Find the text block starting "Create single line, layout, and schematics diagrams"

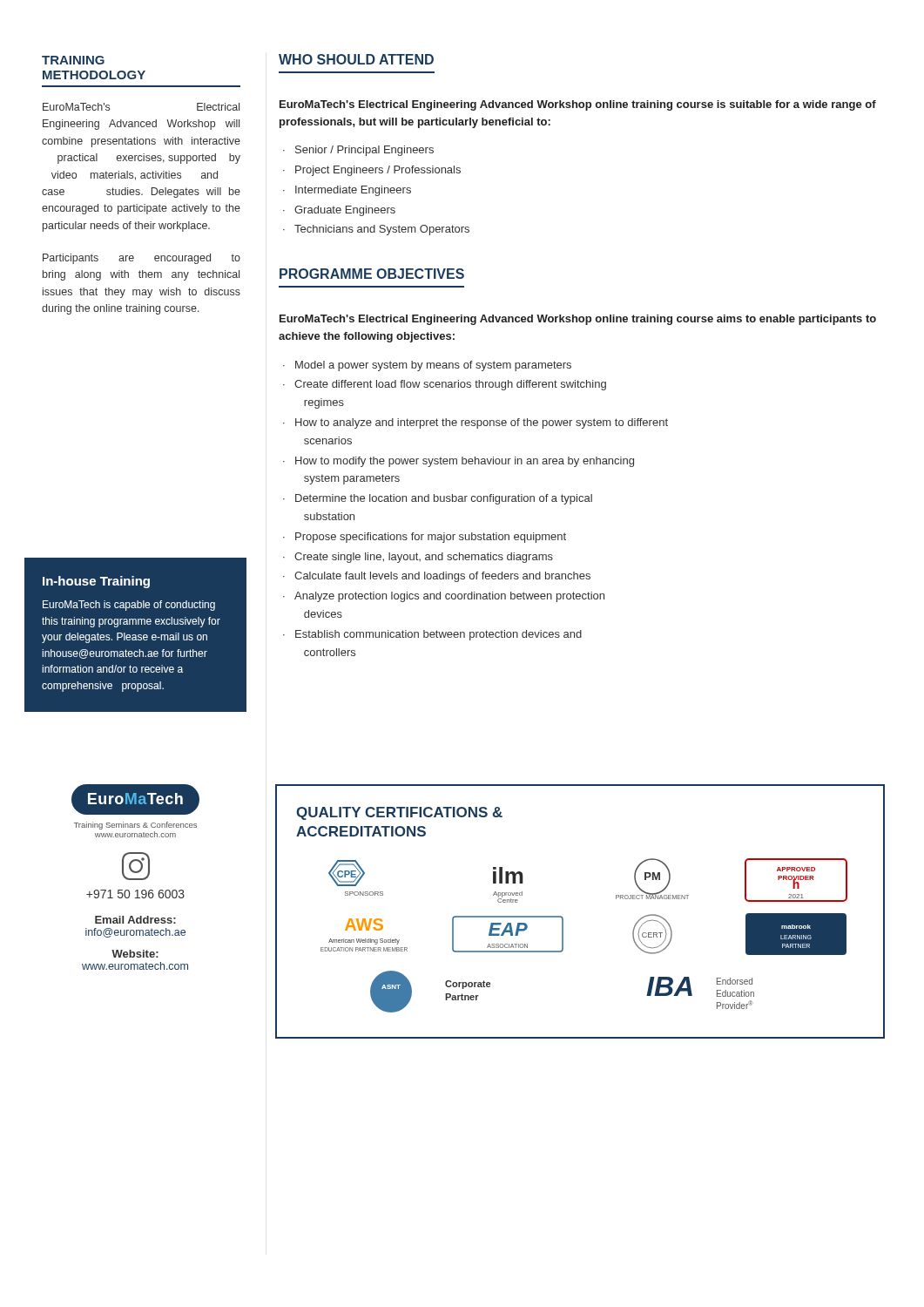tap(424, 556)
